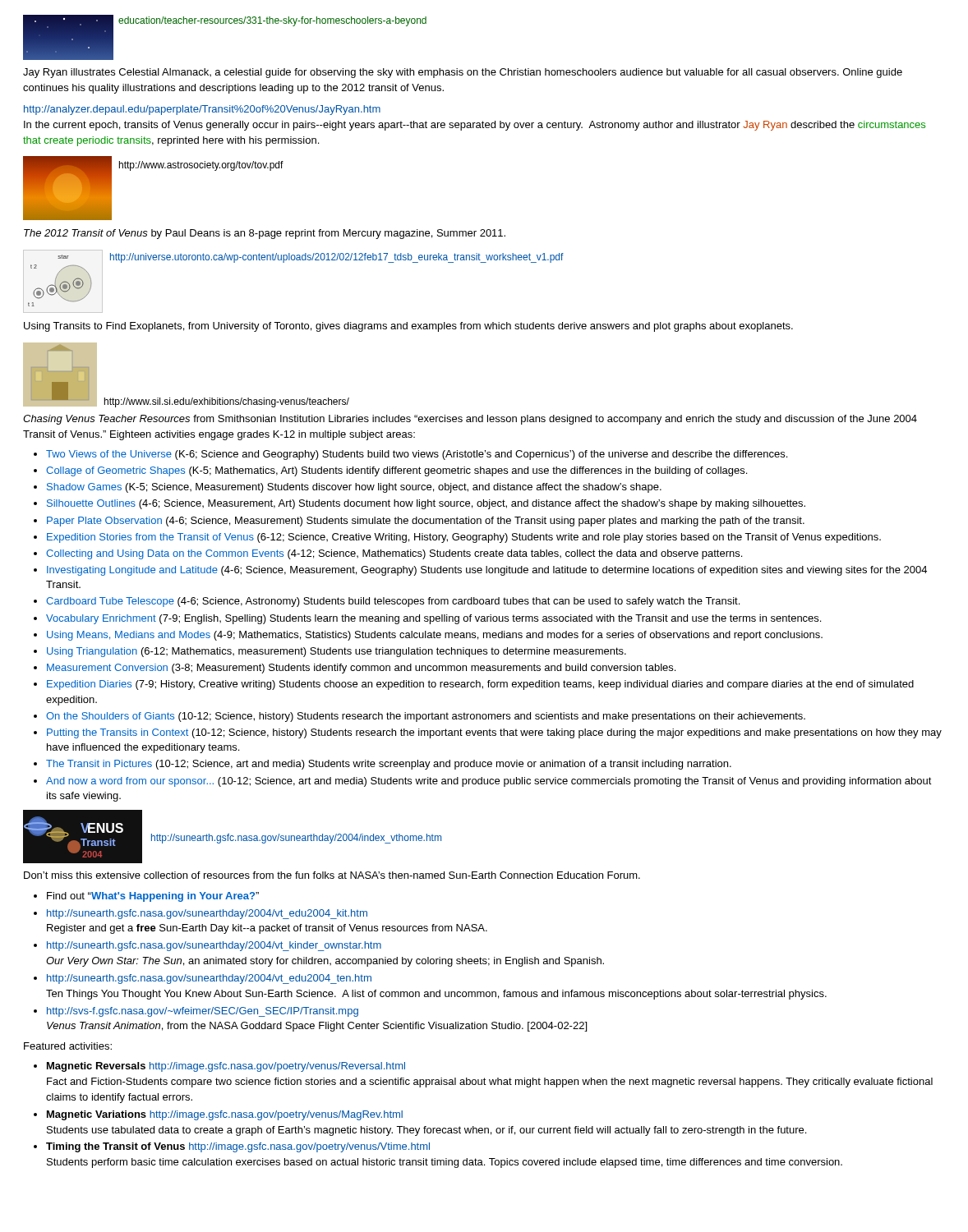Find the logo
This screenshot has width=968, height=1232.
pos(484,838)
